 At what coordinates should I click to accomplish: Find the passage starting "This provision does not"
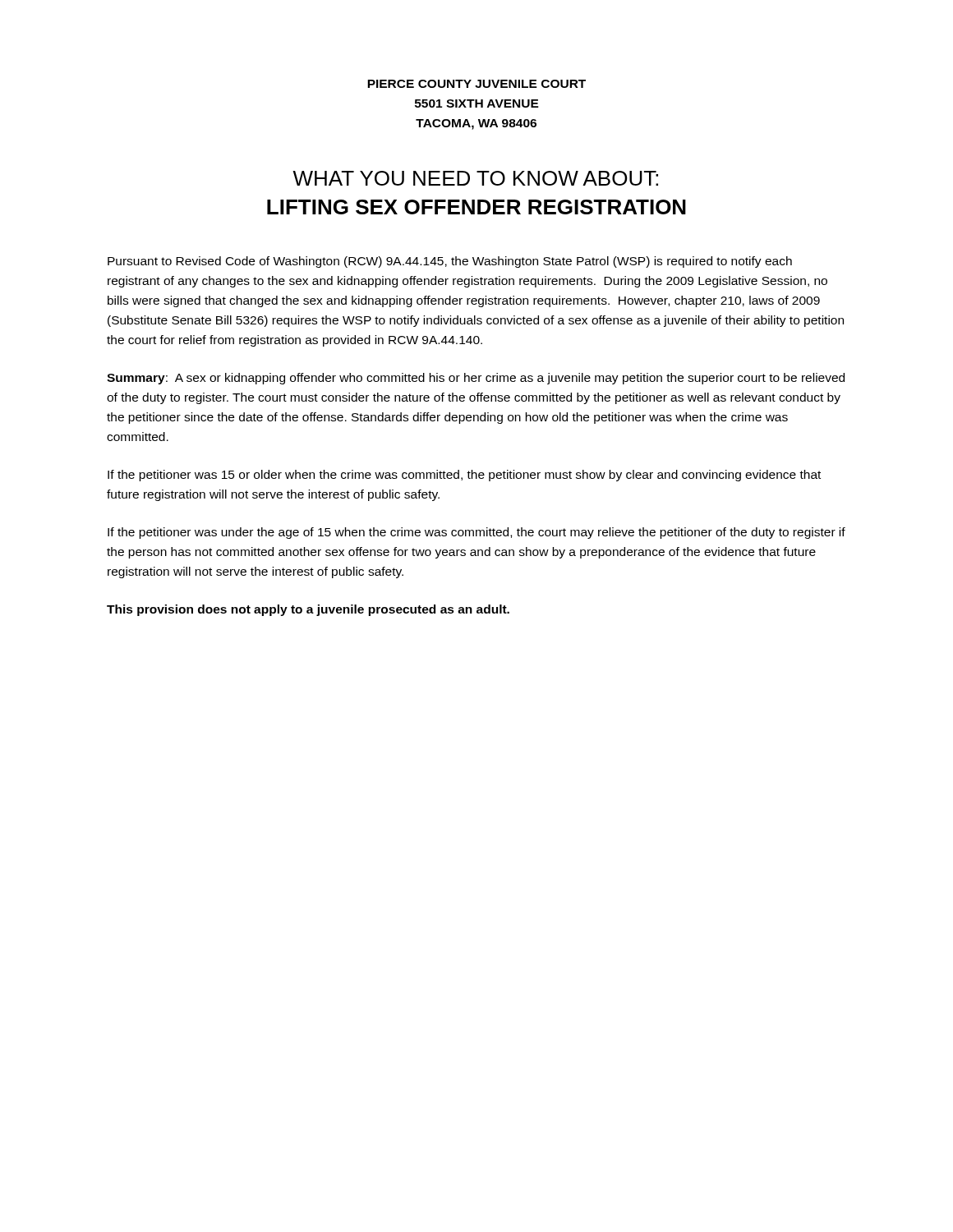tap(308, 609)
